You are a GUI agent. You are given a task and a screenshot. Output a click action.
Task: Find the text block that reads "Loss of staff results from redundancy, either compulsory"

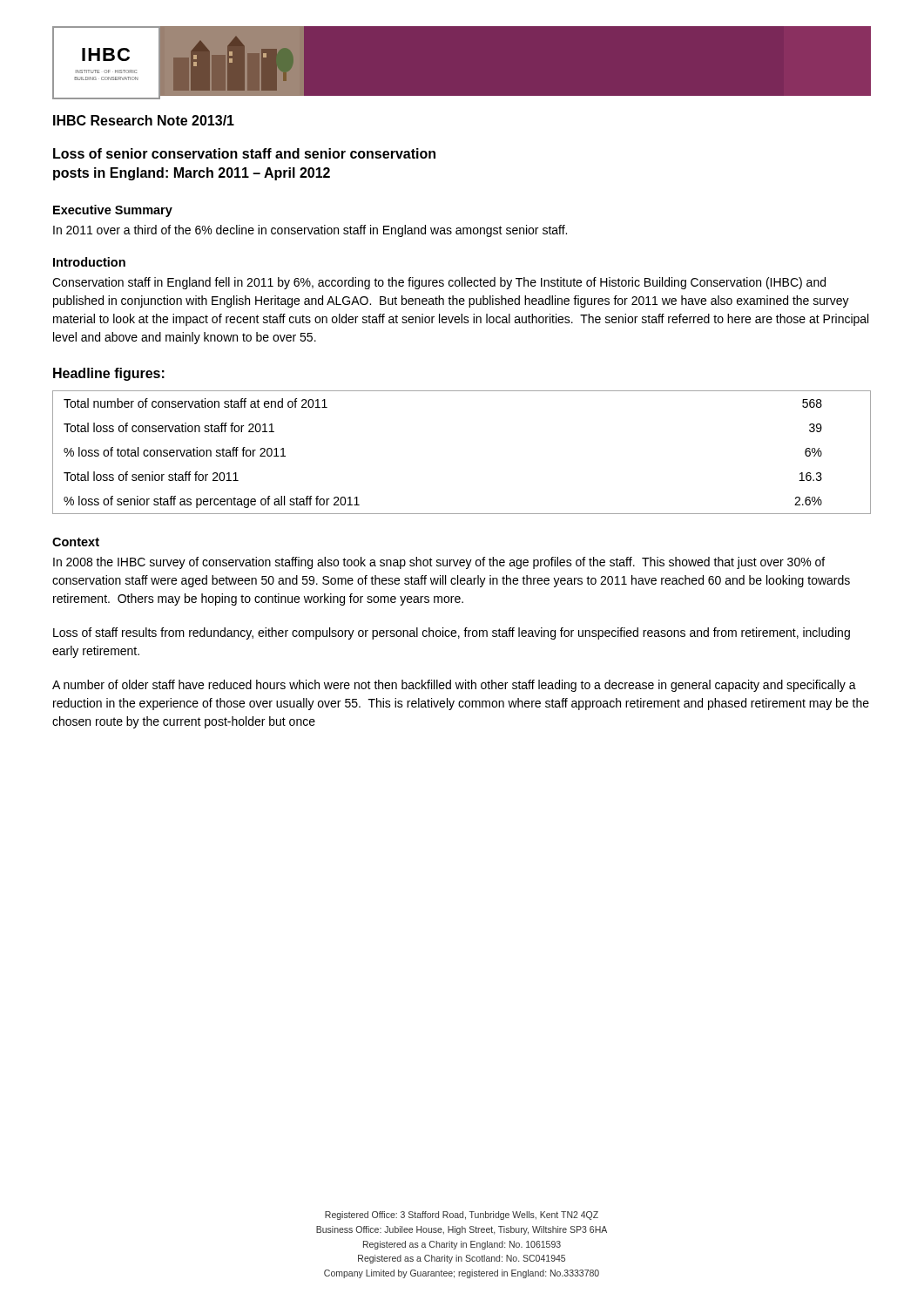coord(451,642)
